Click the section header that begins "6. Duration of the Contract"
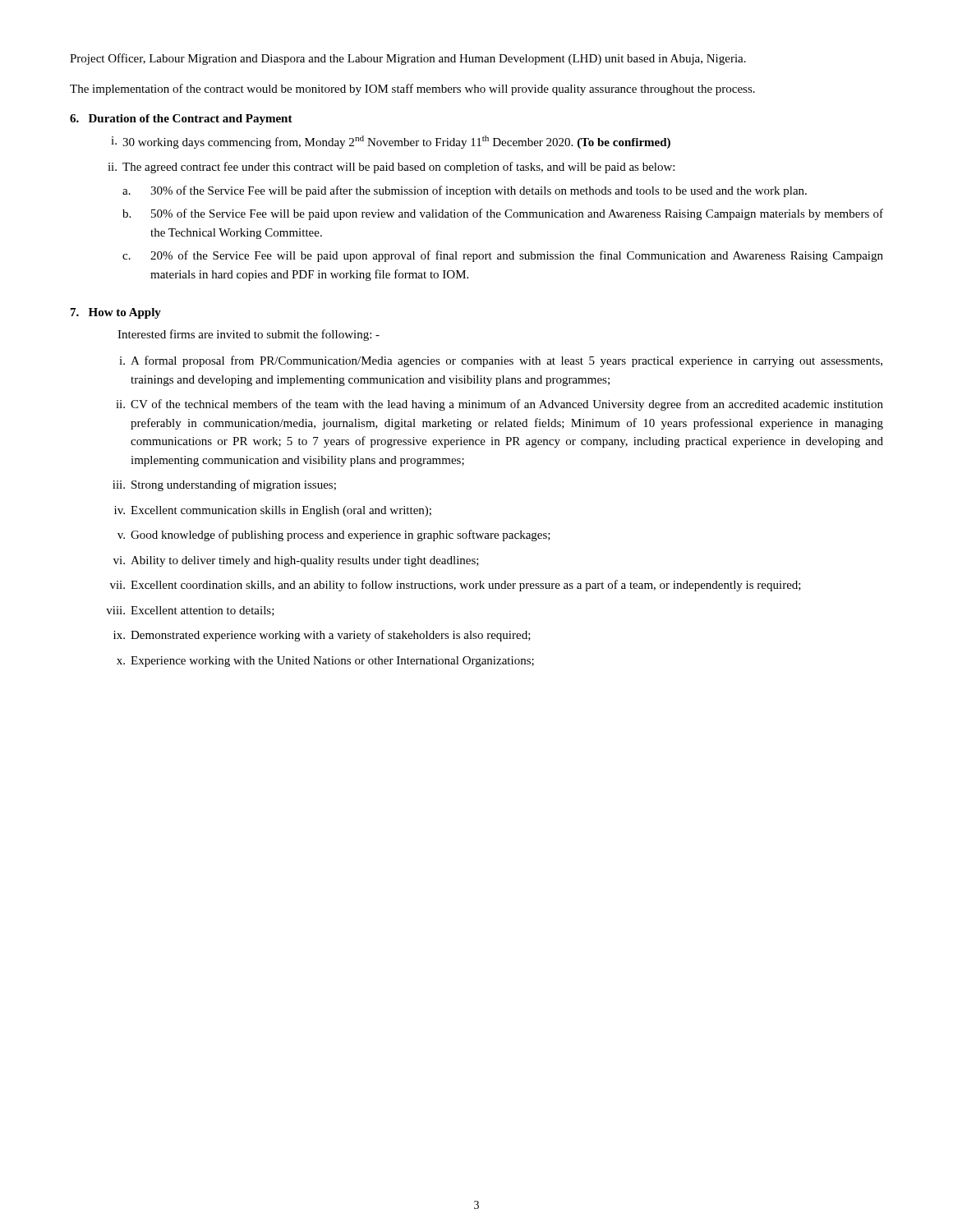 pos(181,120)
